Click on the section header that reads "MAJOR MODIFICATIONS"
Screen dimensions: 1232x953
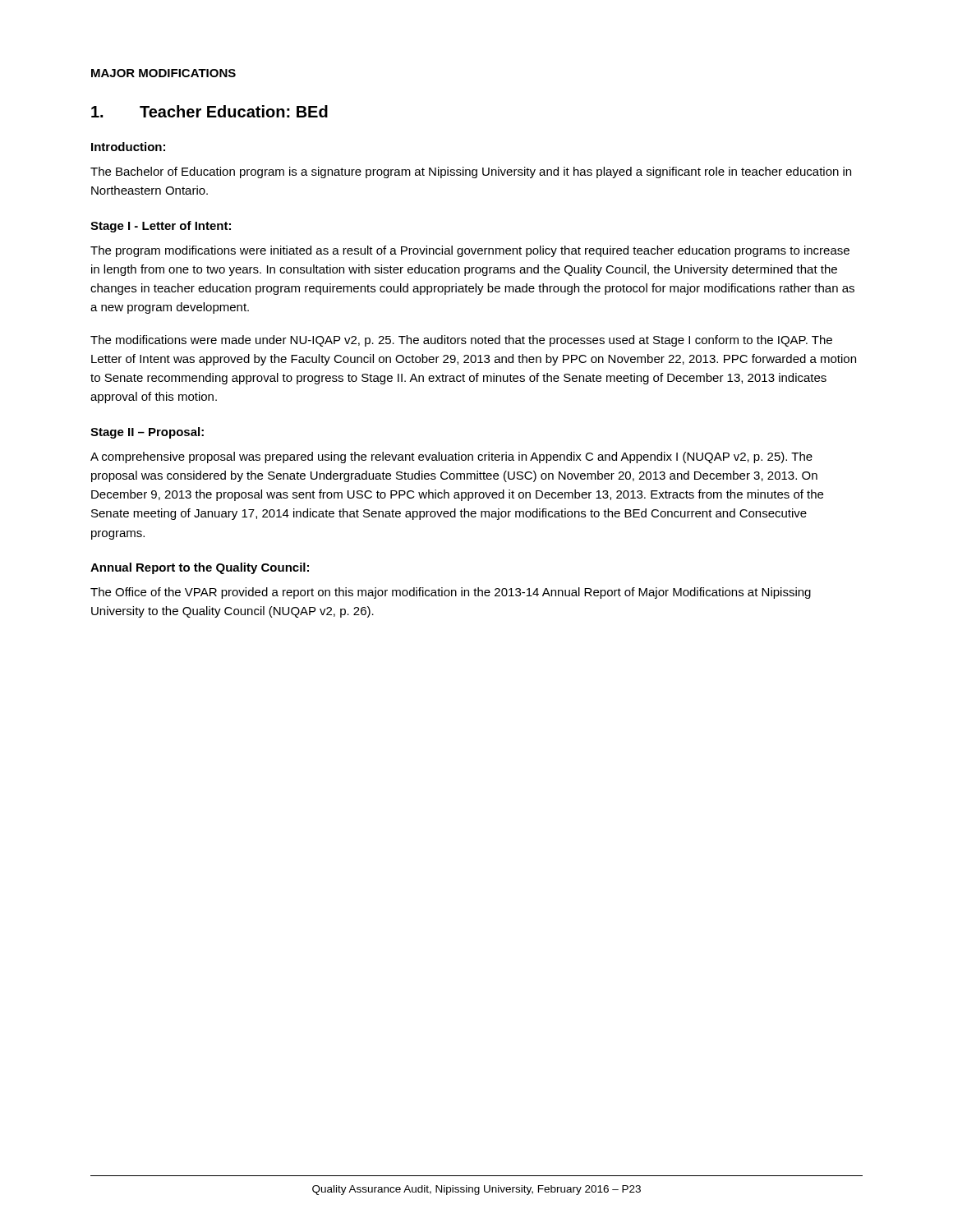click(x=163, y=73)
